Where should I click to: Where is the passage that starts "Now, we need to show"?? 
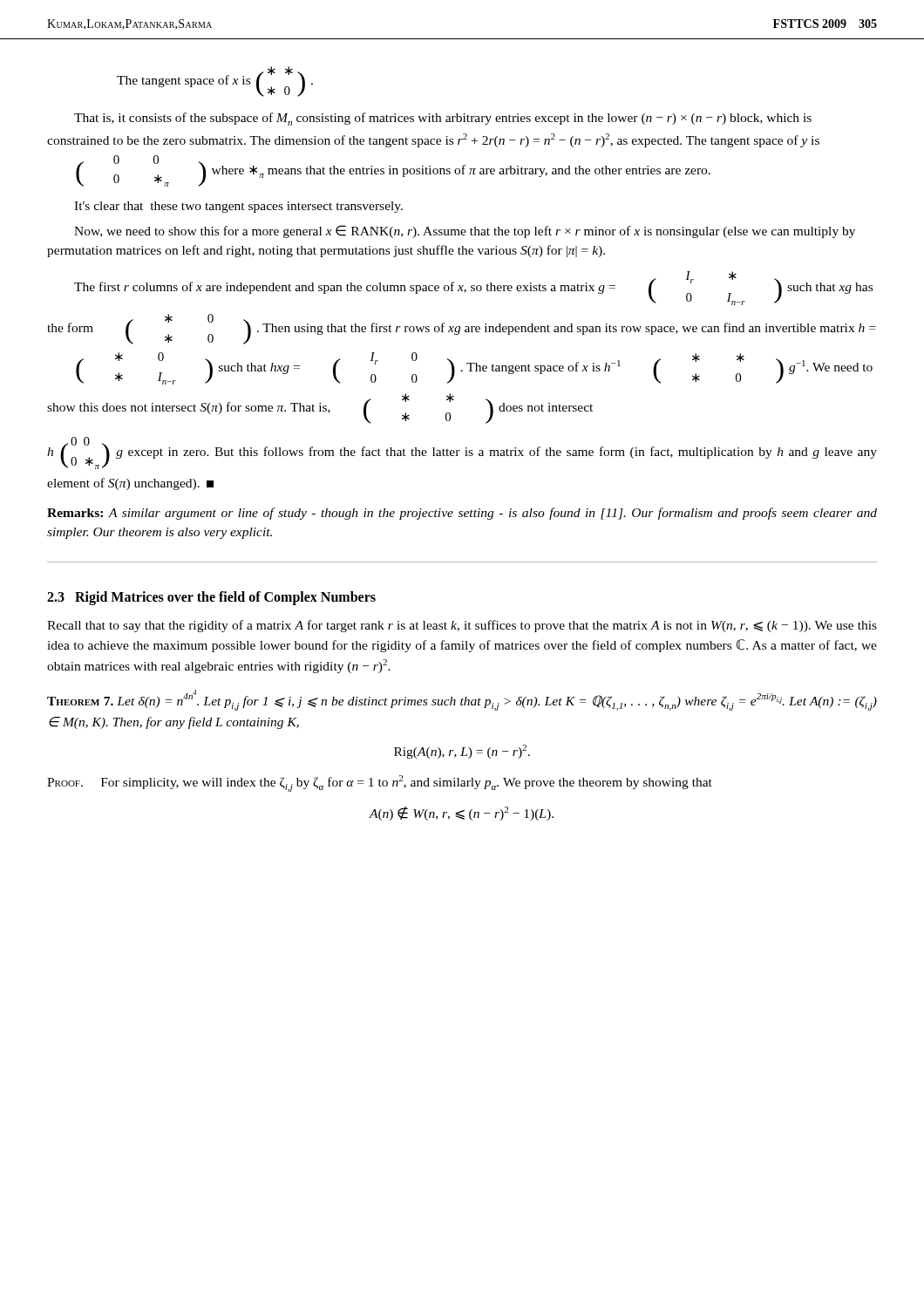[x=451, y=240]
